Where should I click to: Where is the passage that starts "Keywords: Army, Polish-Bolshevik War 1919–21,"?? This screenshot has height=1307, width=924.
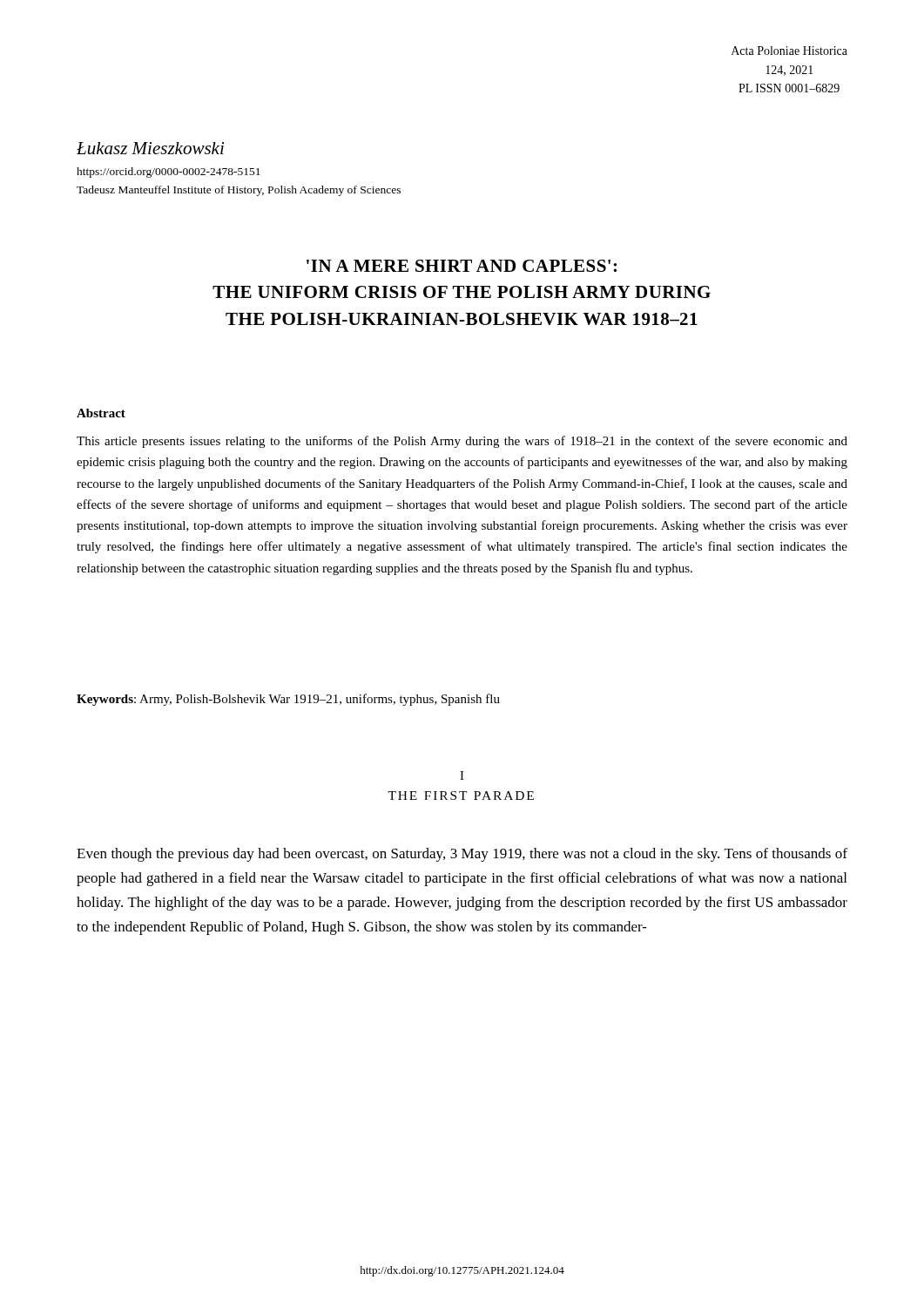(288, 699)
